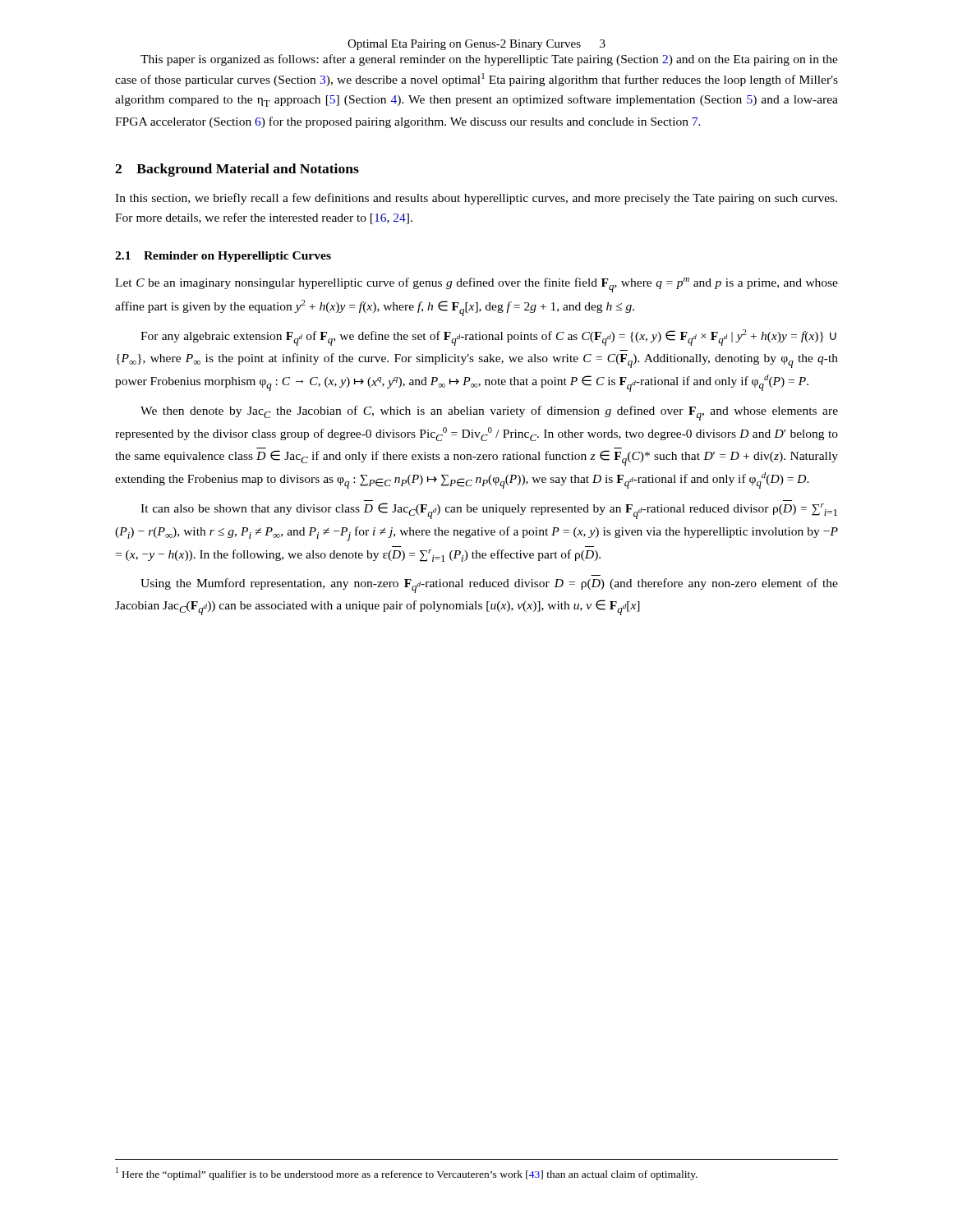953x1232 pixels.
Task: Locate the block of text that opens with "We then denote by JacC the"
Action: (476, 446)
